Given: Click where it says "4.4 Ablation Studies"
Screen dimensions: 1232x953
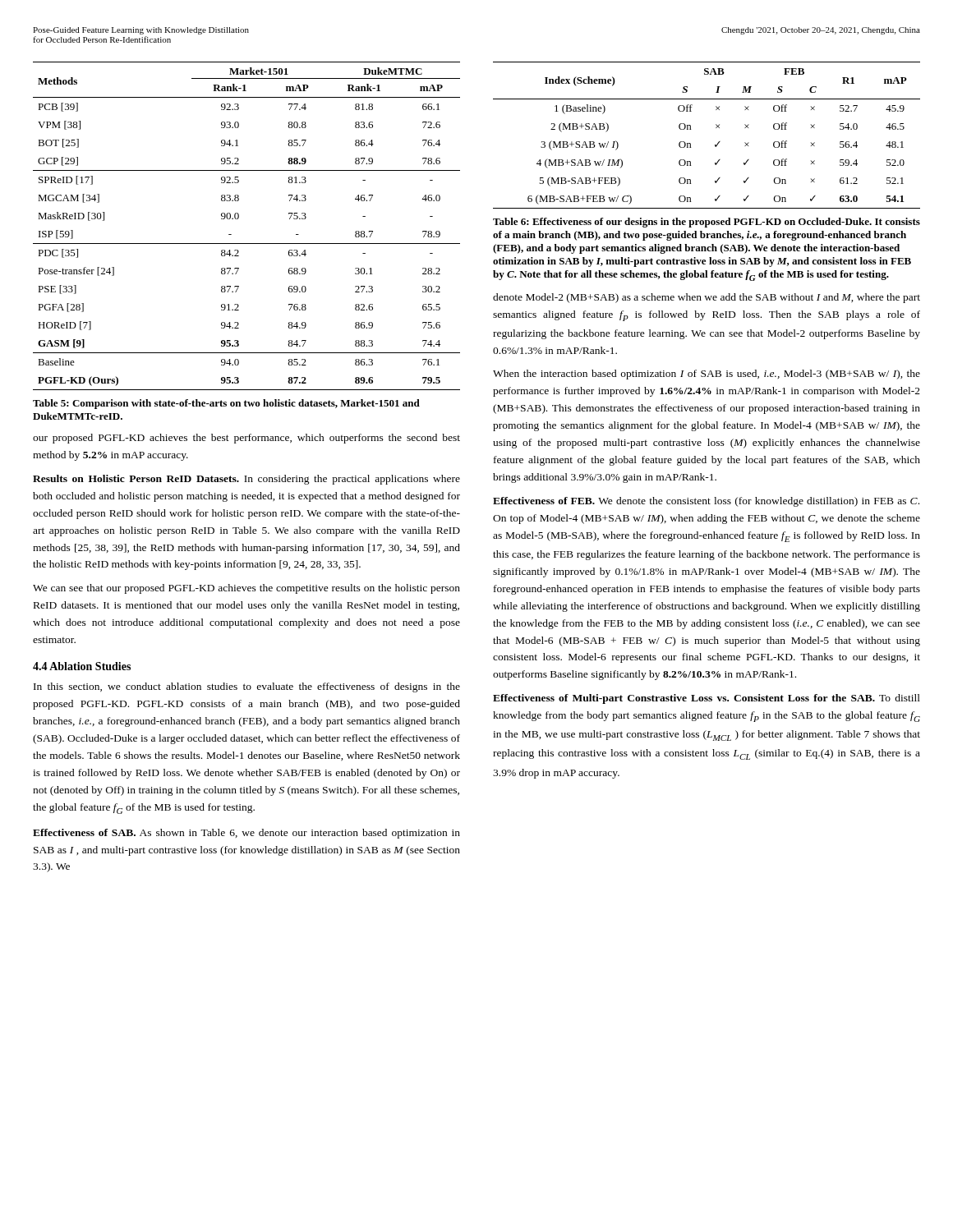Looking at the screenshot, I should tap(82, 667).
